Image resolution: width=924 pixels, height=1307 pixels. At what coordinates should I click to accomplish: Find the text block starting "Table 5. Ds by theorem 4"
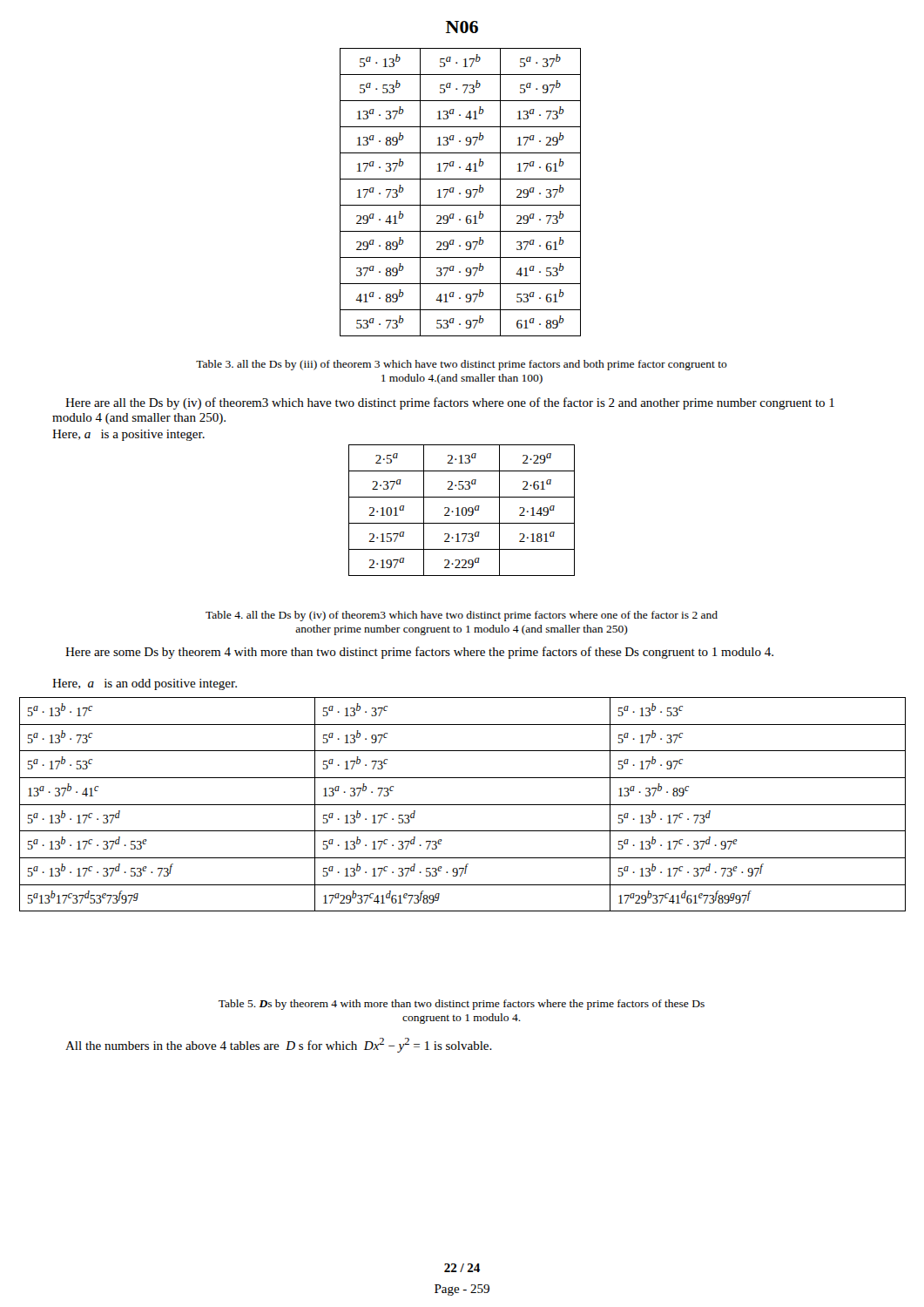462,1010
